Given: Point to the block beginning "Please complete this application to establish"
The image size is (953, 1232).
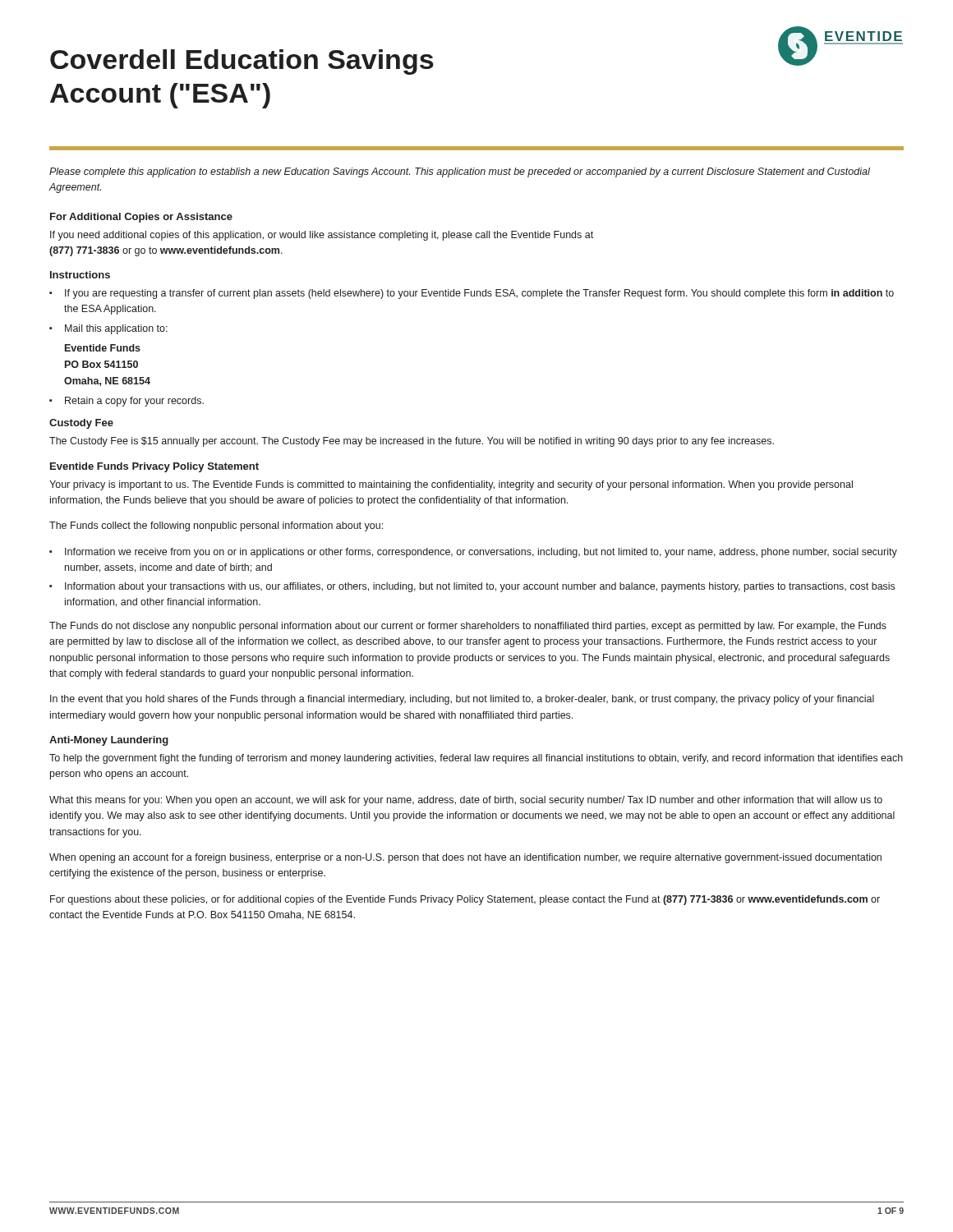Looking at the screenshot, I should [x=460, y=179].
